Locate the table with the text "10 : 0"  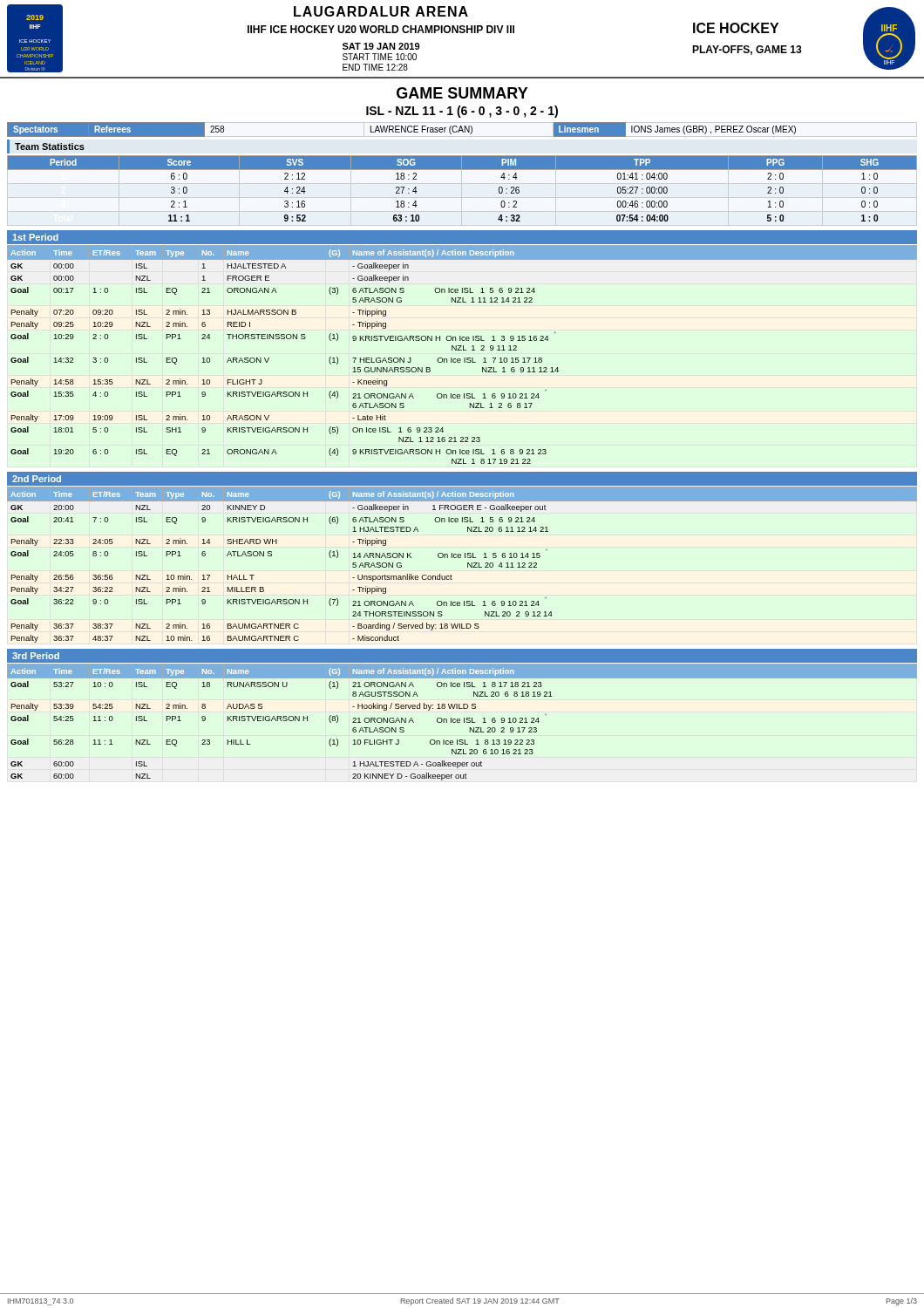click(462, 723)
